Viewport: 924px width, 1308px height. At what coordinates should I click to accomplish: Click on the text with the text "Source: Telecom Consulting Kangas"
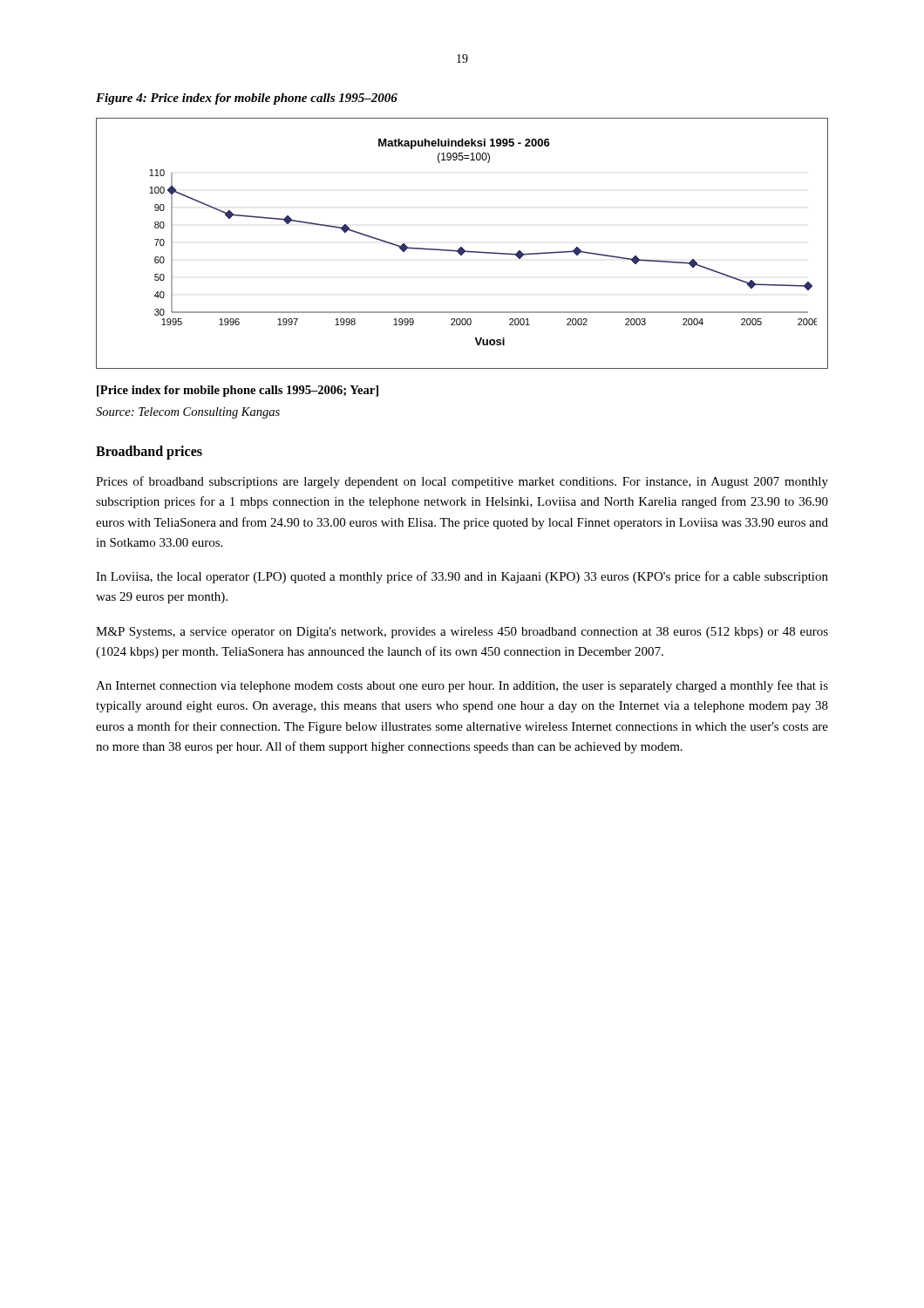coord(188,412)
